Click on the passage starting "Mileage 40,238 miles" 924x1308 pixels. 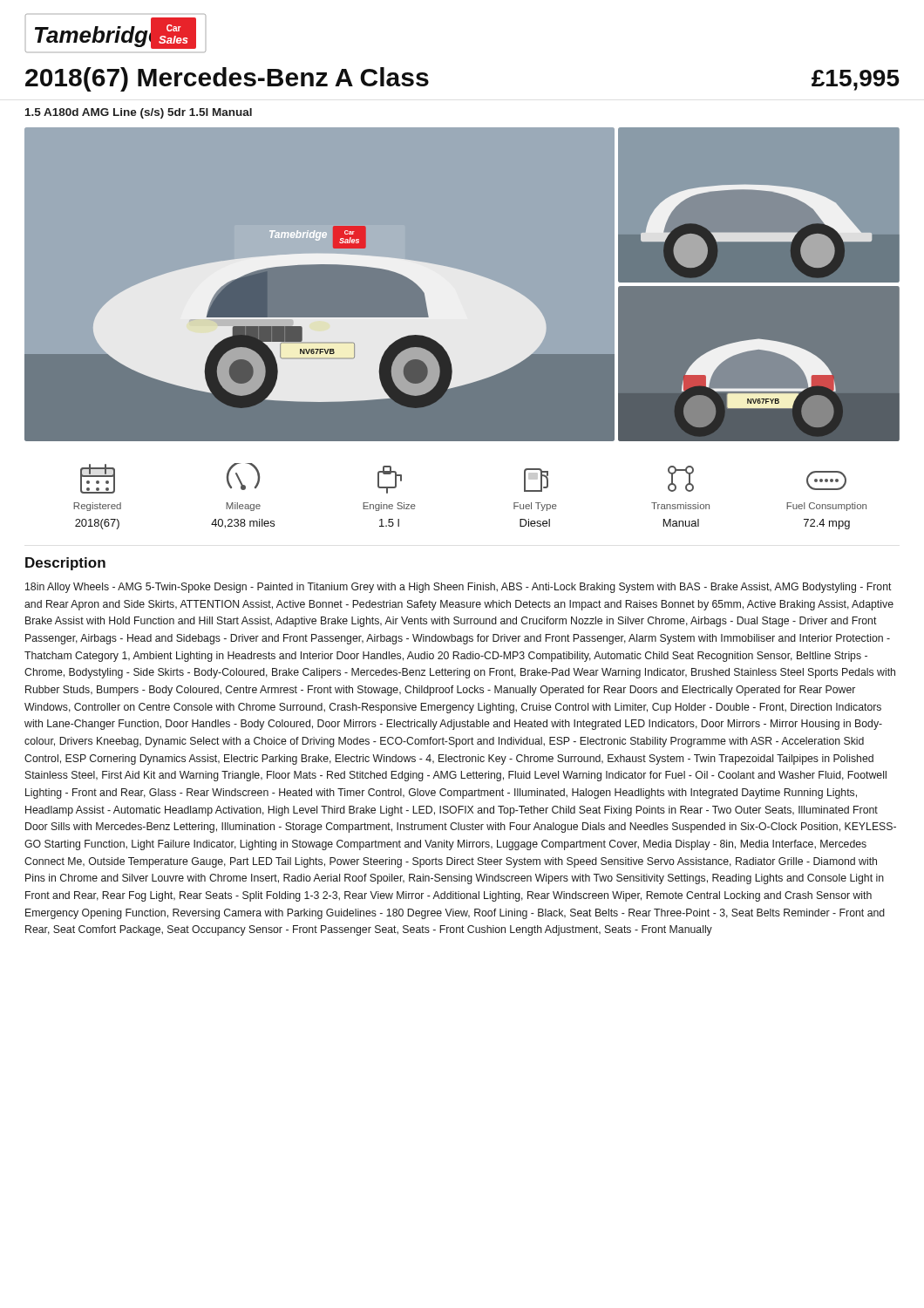tap(243, 496)
